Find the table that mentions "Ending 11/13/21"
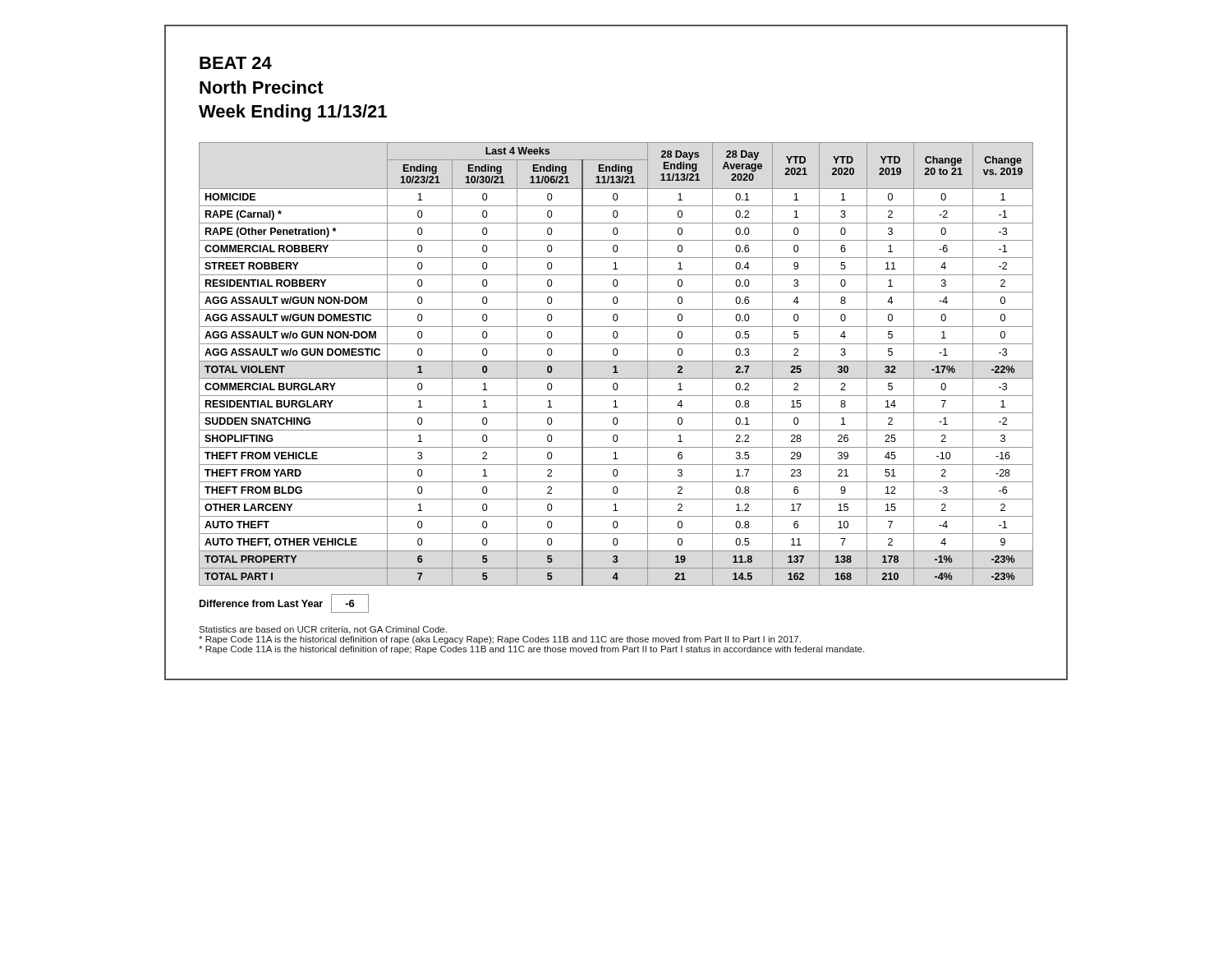Image resolution: width=1232 pixels, height=953 pixels. [x=616, y=364]
